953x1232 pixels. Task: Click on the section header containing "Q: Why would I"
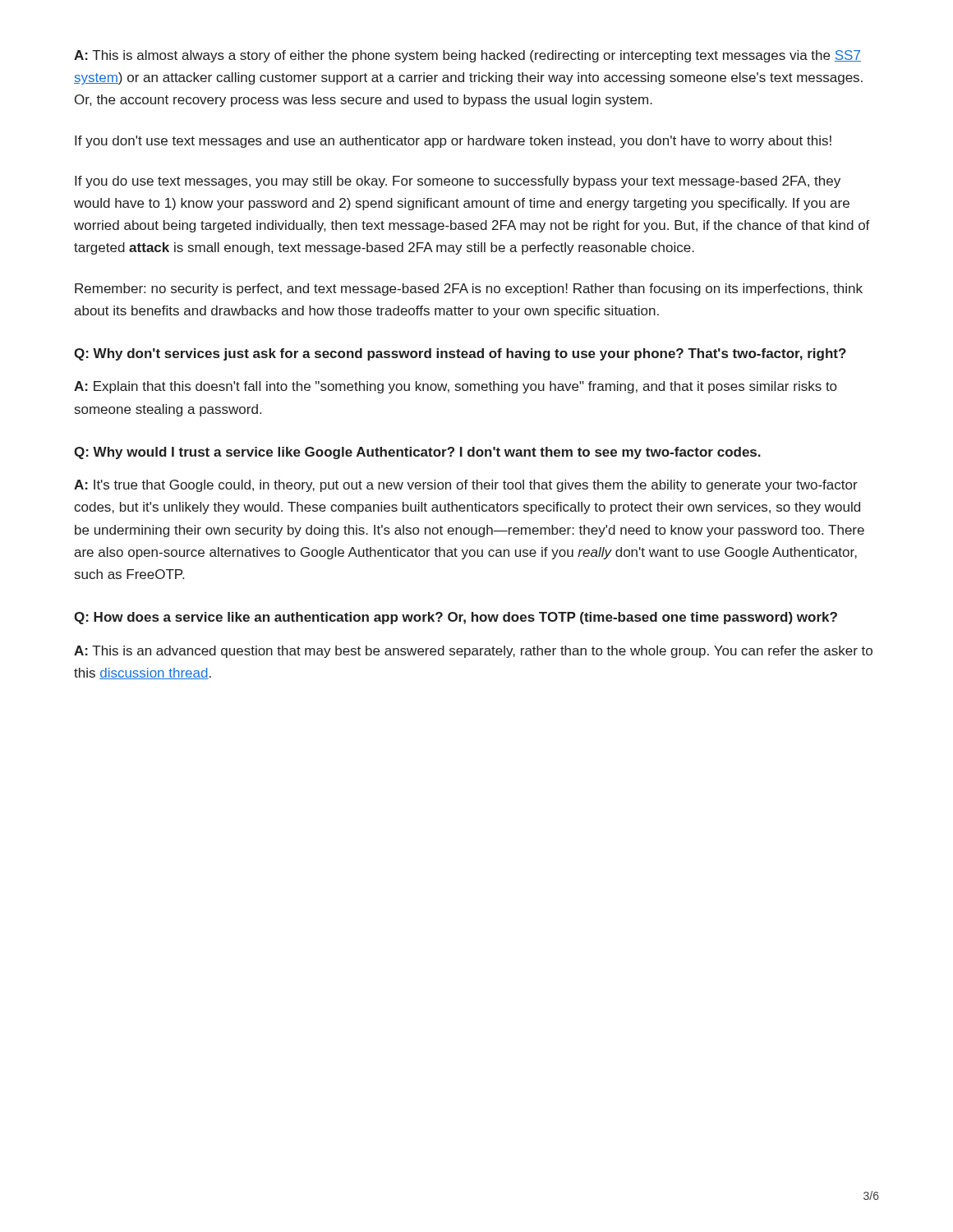pos(418,452)
